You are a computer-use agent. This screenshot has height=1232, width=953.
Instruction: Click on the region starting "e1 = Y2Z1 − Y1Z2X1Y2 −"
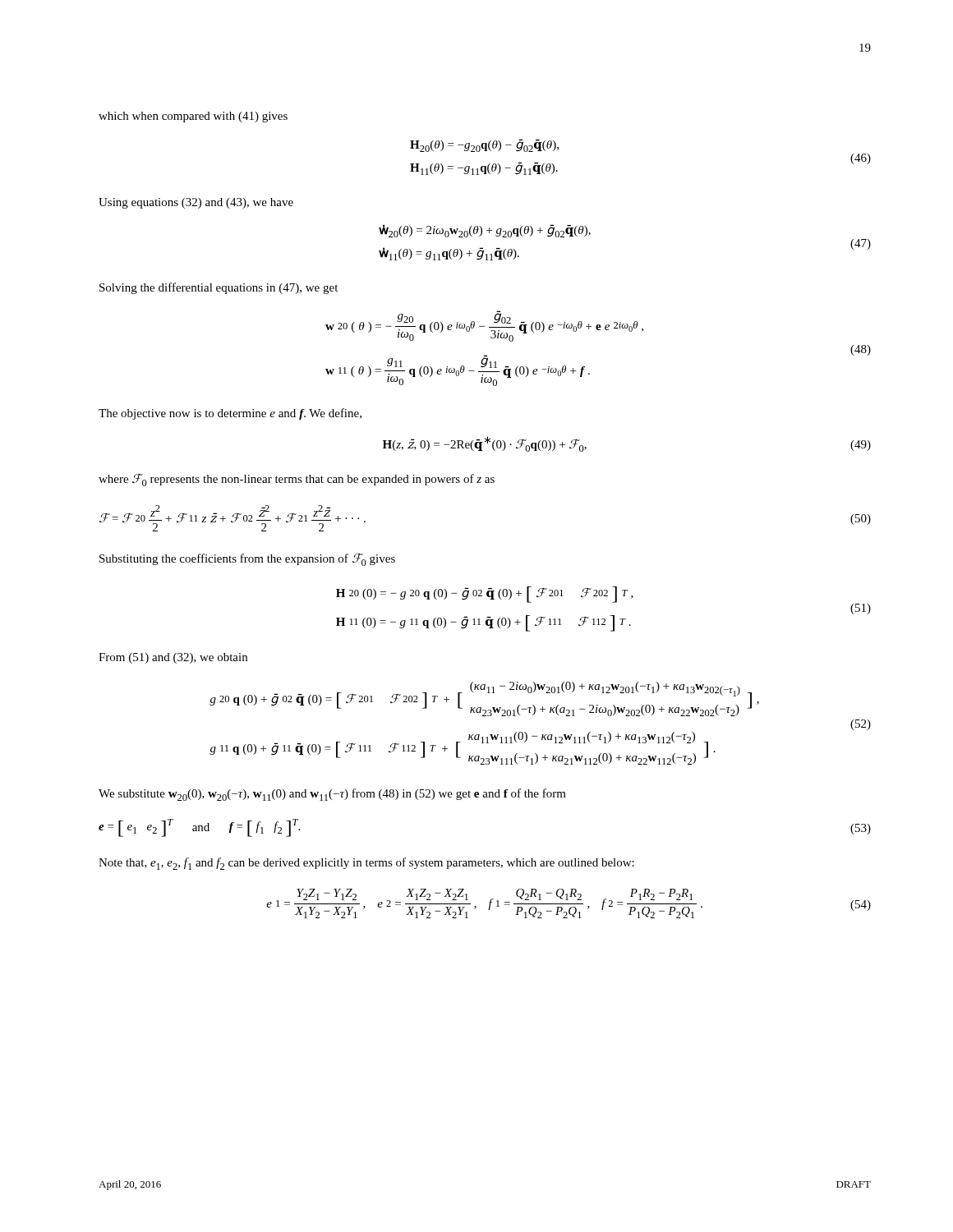click(485, 904)
